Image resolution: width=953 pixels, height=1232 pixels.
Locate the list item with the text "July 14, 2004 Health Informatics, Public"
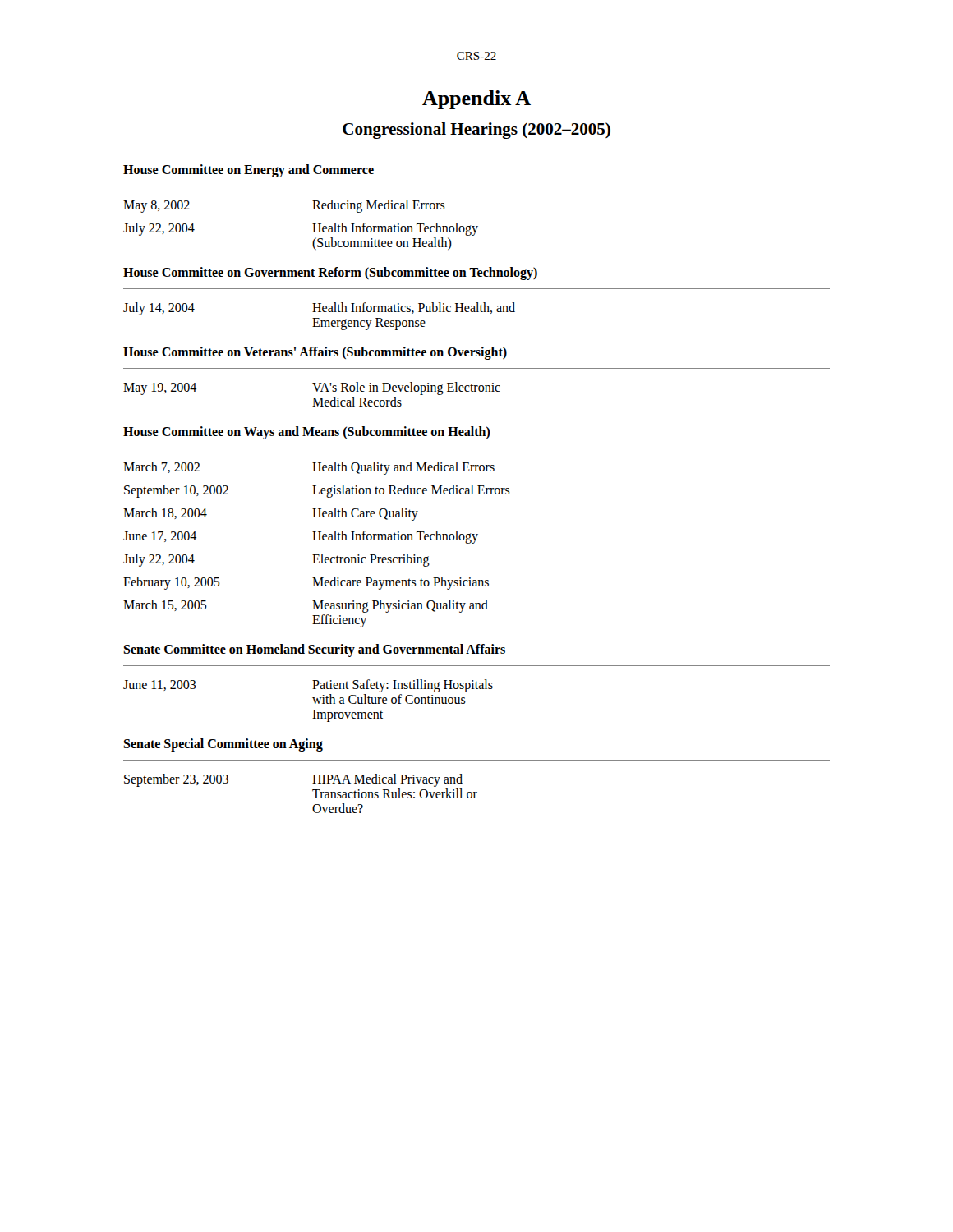476,315
